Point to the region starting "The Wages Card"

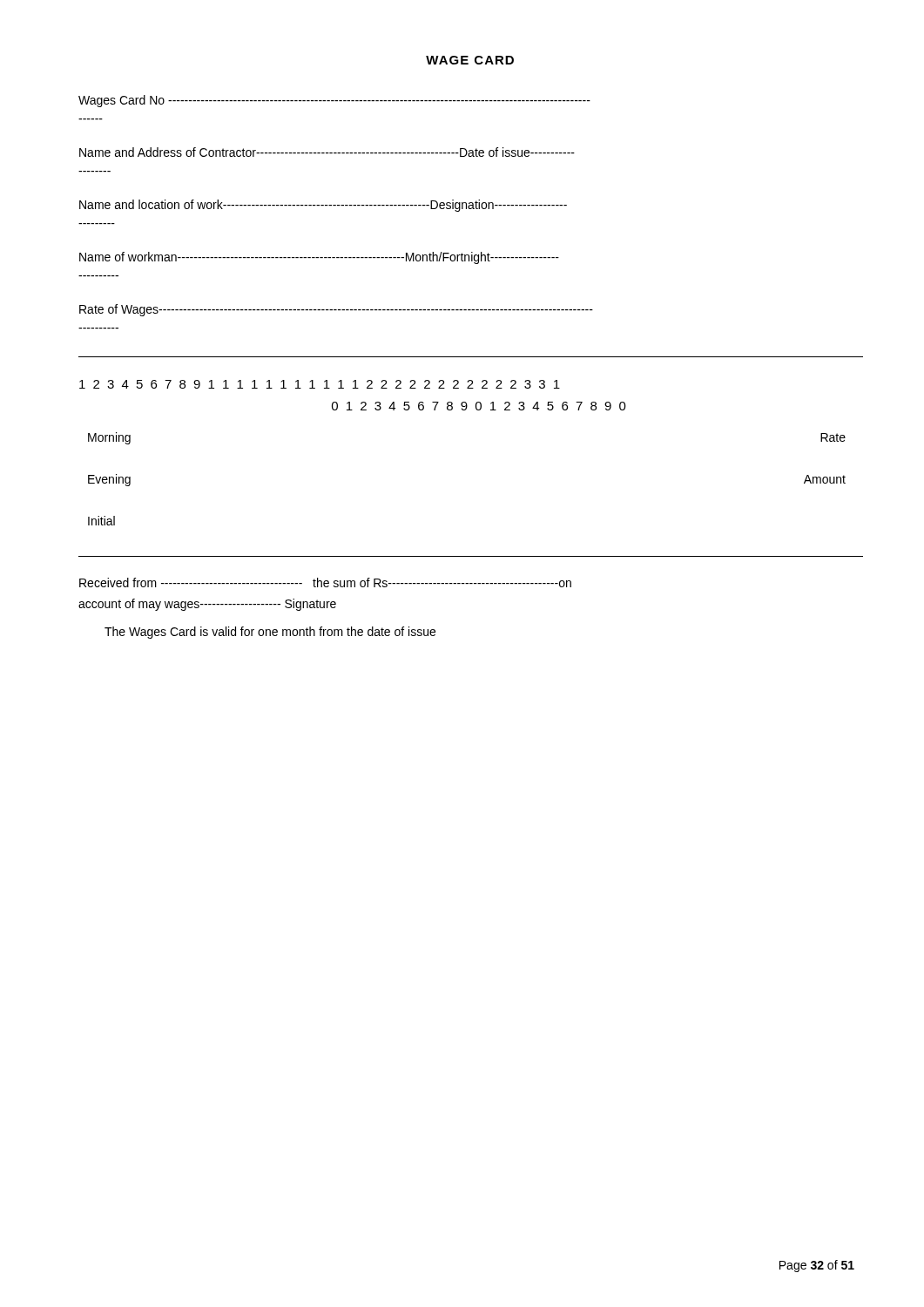270,632
